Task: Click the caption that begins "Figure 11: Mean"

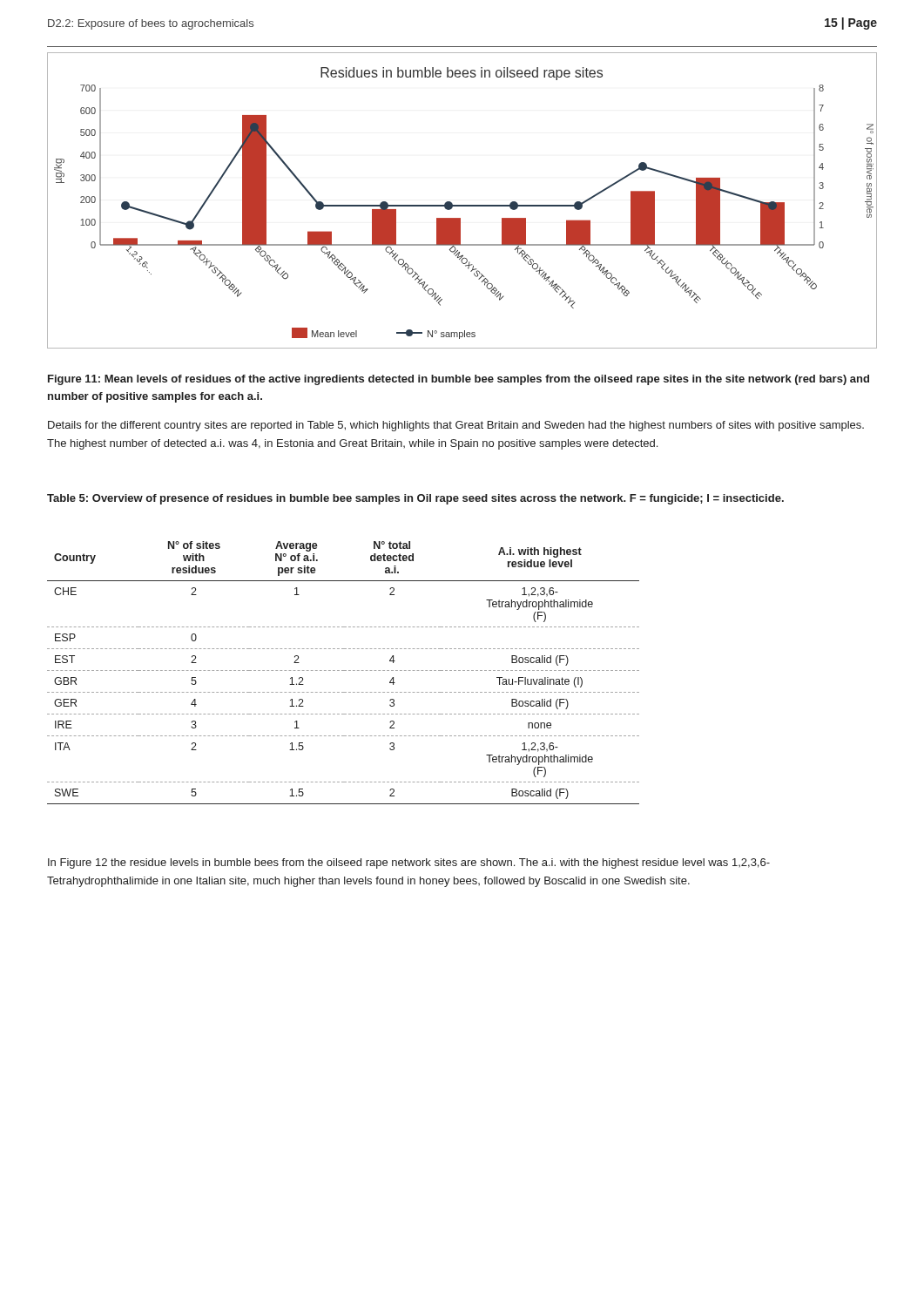Action: click(x=462, y=387)
